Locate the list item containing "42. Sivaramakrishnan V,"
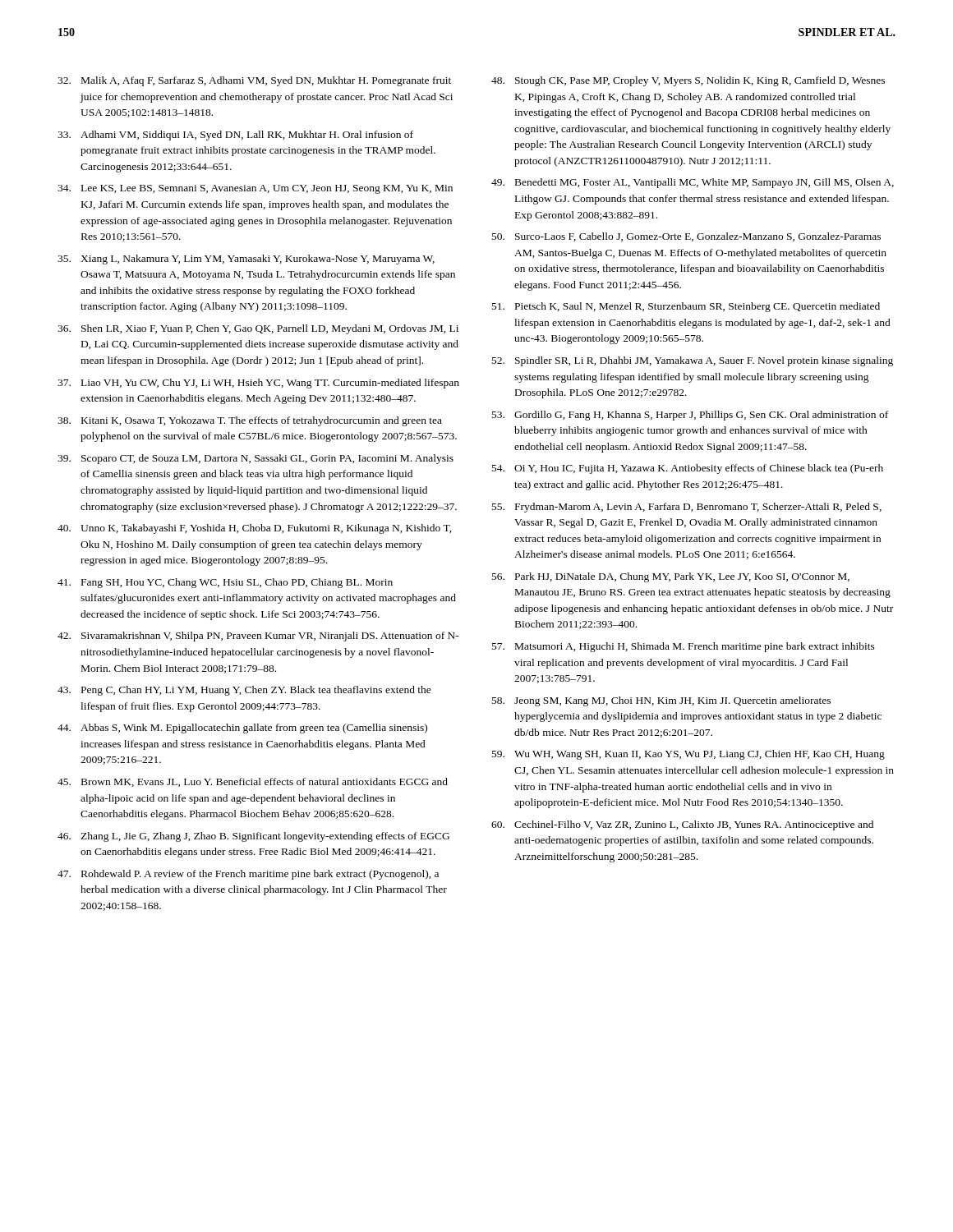The width and height of the screenshot is (953, 1232). 260,652
